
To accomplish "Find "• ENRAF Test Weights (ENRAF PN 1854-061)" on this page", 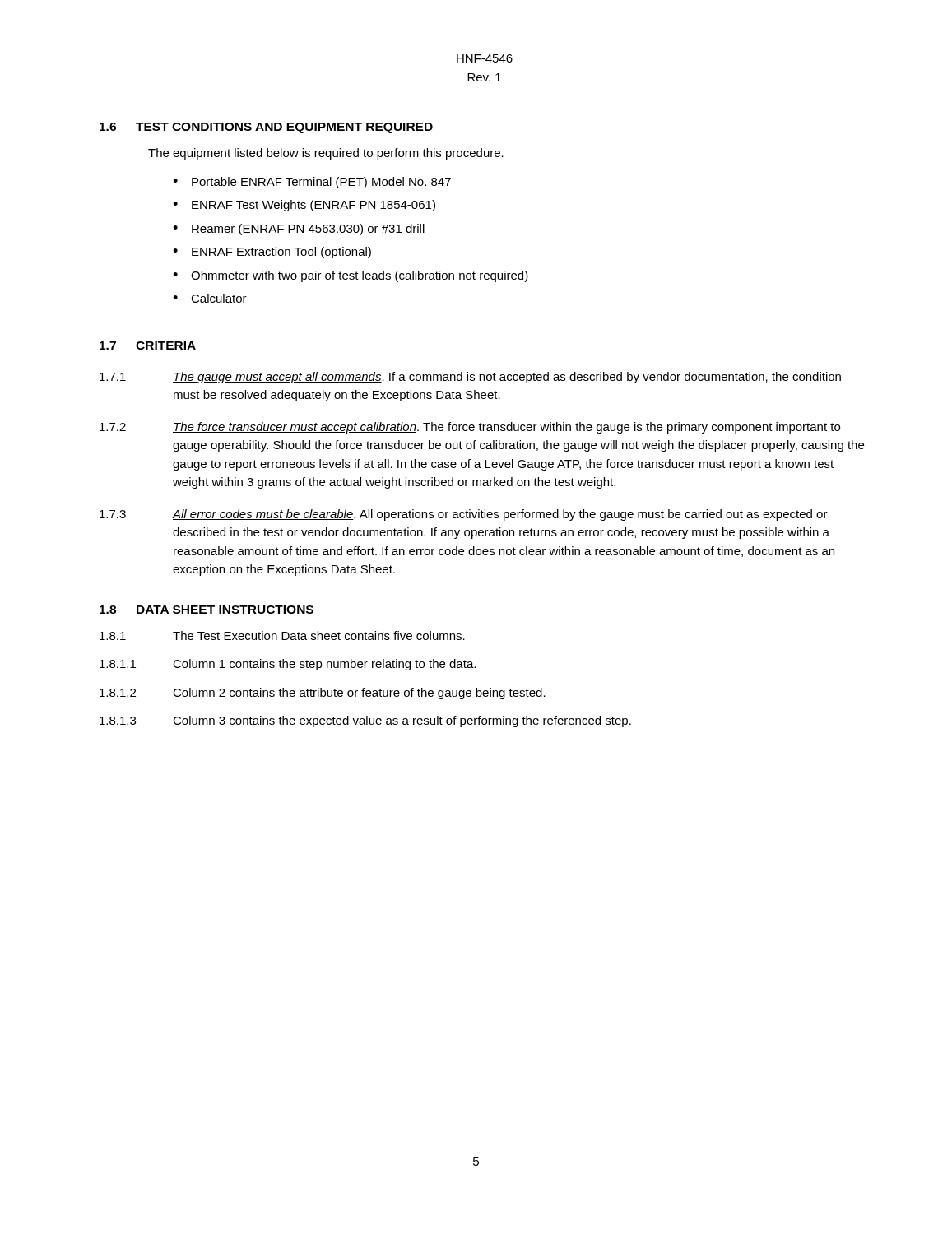I will pyautogui.click(x=304, y=205).
